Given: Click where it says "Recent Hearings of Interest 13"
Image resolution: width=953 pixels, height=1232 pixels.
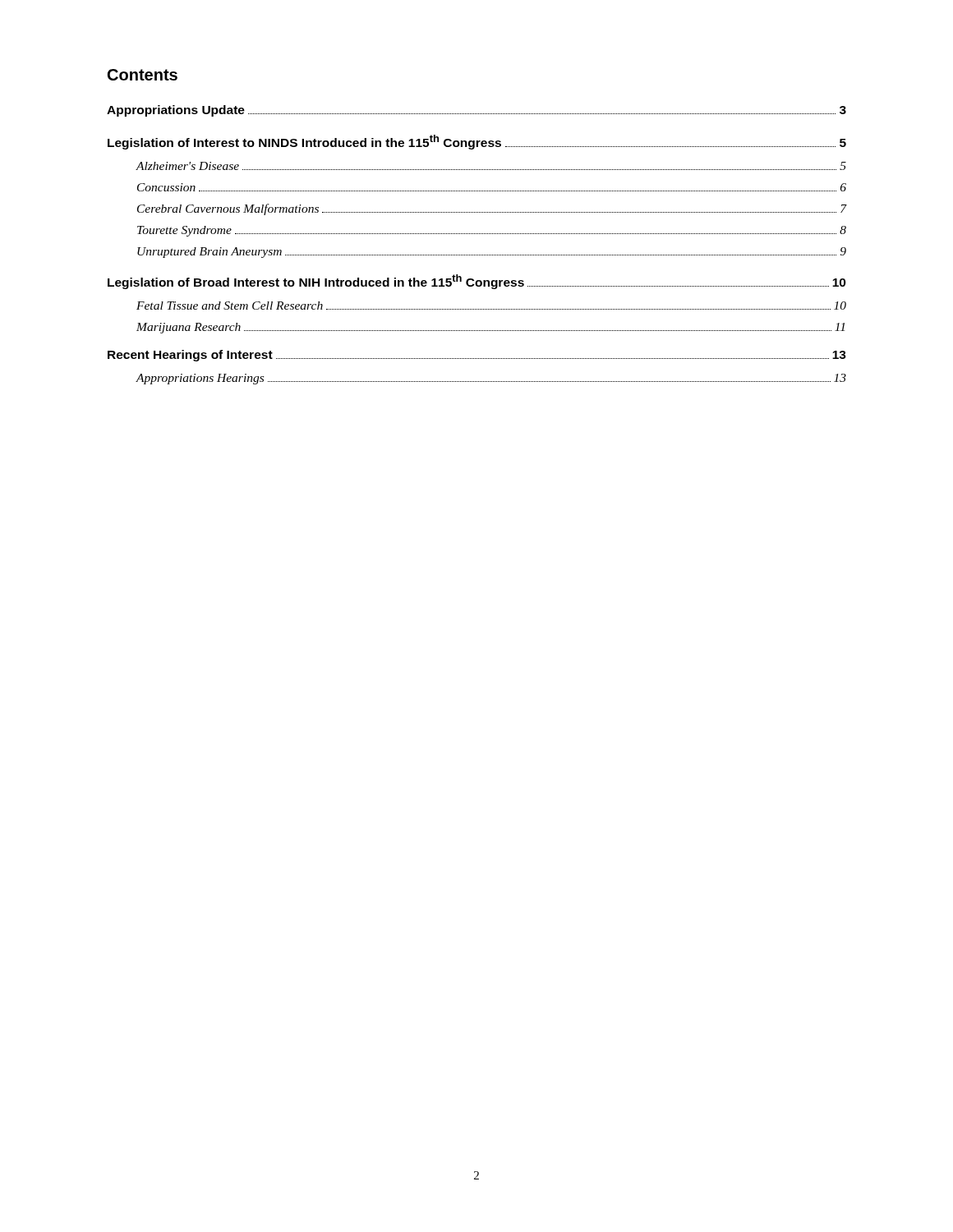Looking at the screenshot, I should point(476,355).
